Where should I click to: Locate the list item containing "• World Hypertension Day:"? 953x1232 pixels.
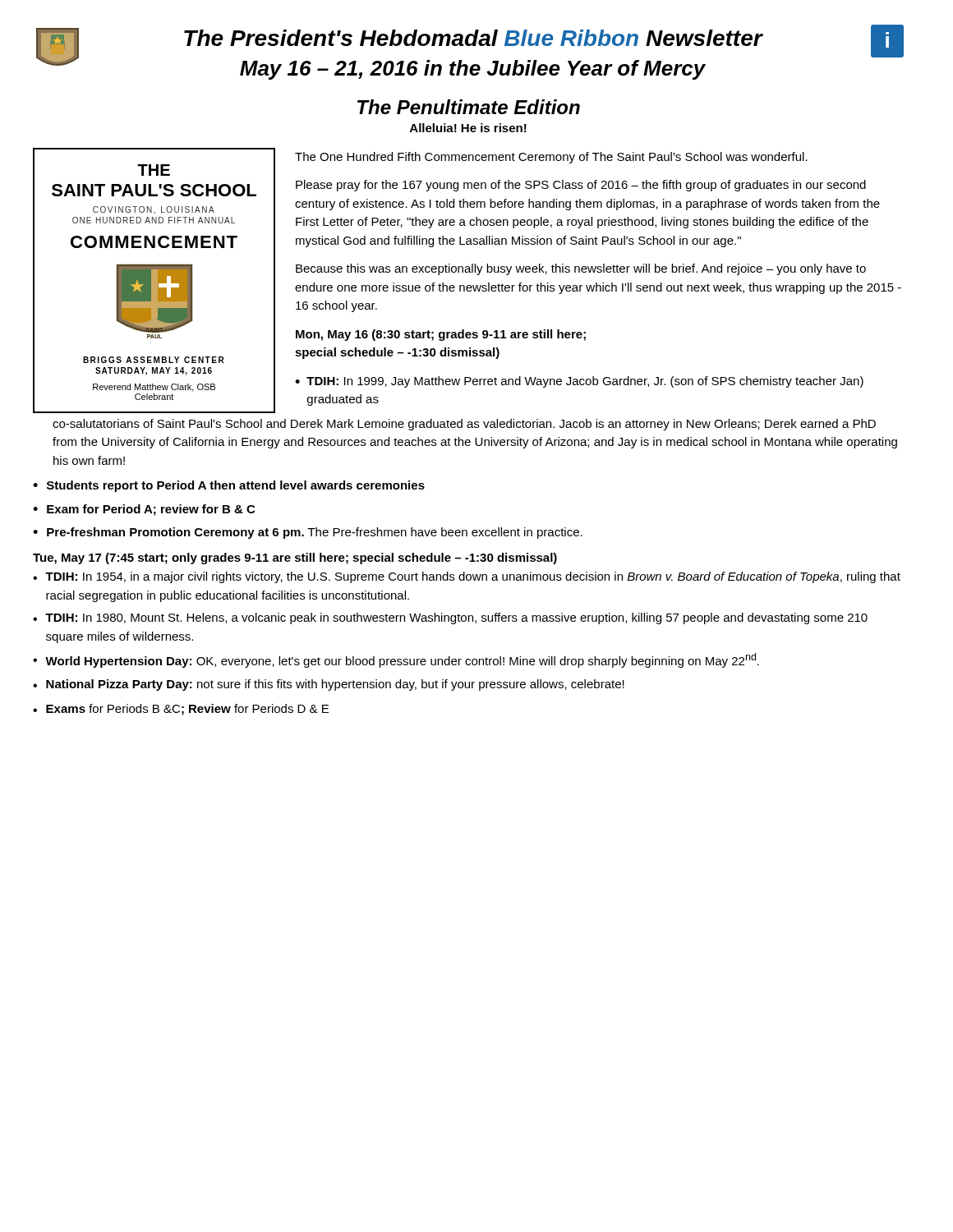[x=396, y=660]
